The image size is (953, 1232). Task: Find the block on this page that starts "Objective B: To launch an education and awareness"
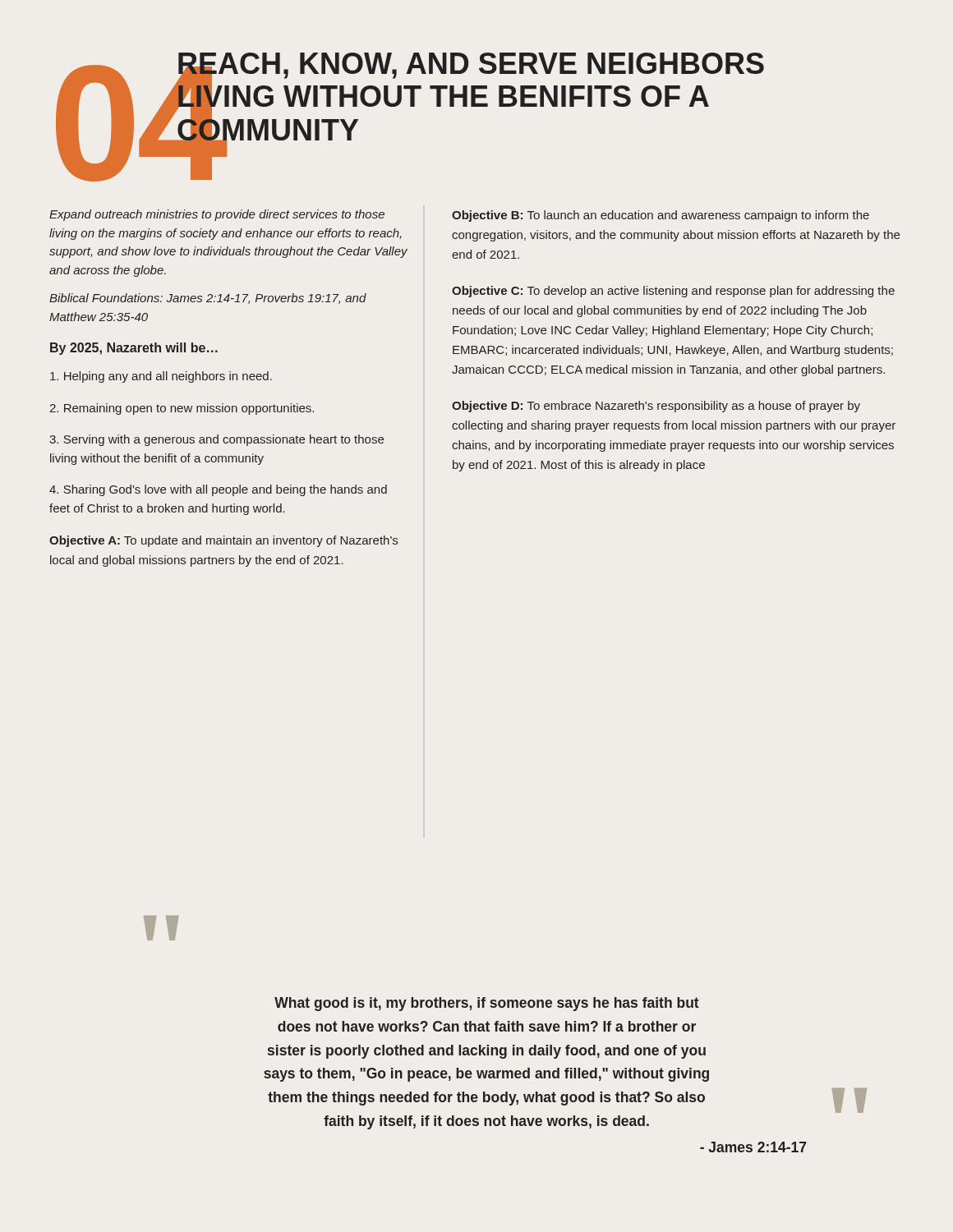(x=676, y=235)
